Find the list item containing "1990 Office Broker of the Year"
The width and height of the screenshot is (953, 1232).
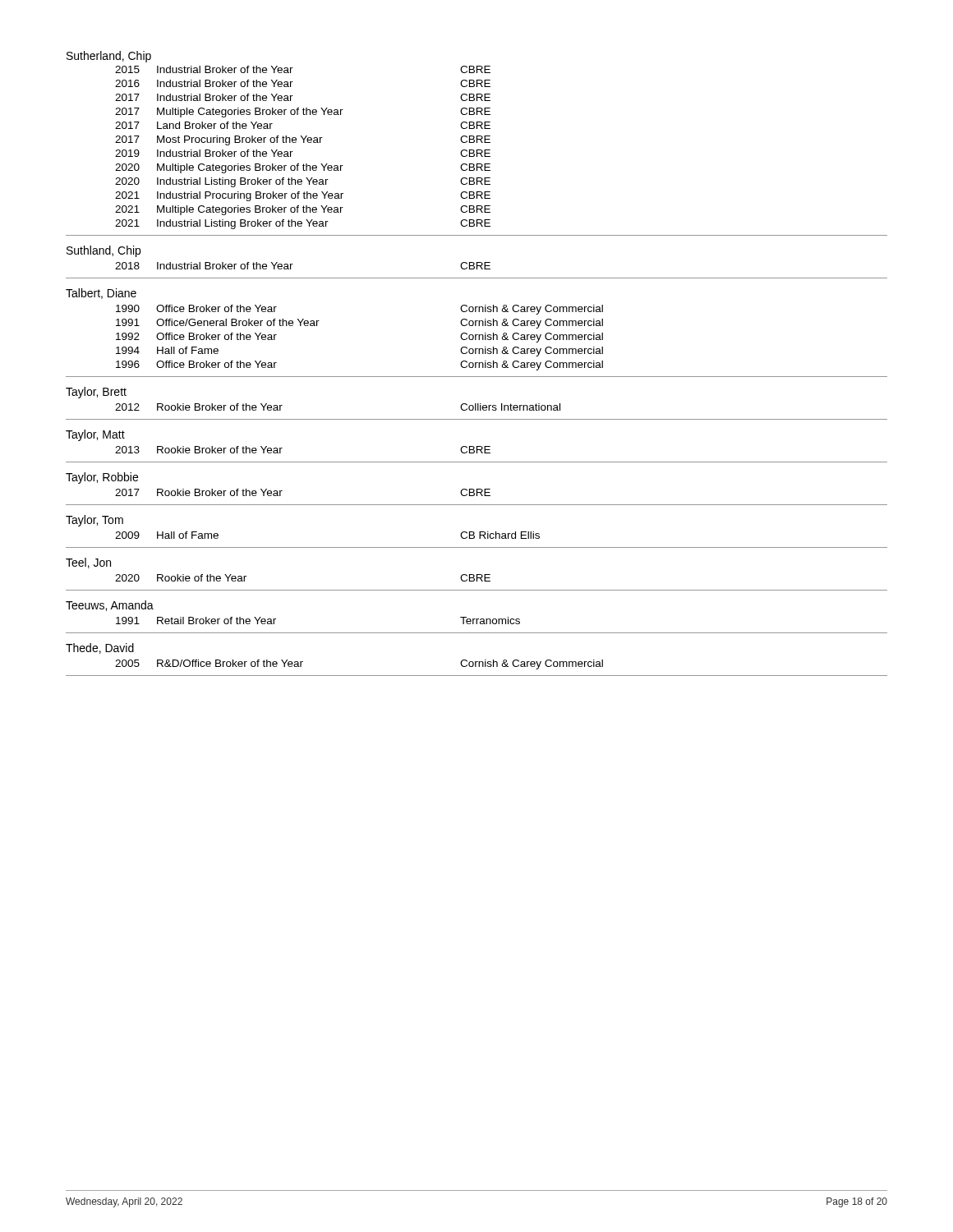pyautogui.click(x=127, y=309)
